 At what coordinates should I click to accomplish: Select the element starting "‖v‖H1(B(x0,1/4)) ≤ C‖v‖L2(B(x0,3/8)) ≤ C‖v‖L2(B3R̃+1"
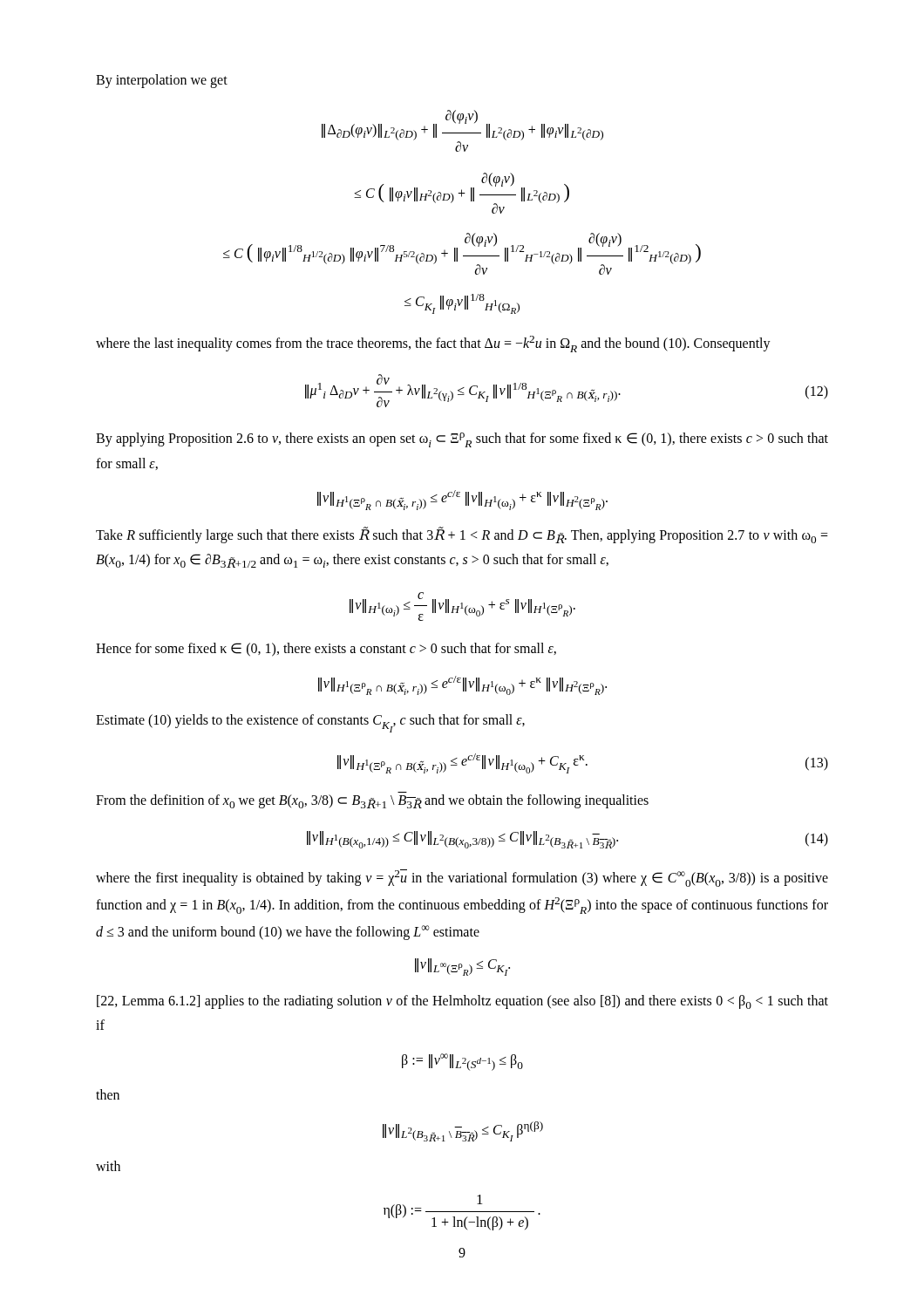tap(462, 839)
